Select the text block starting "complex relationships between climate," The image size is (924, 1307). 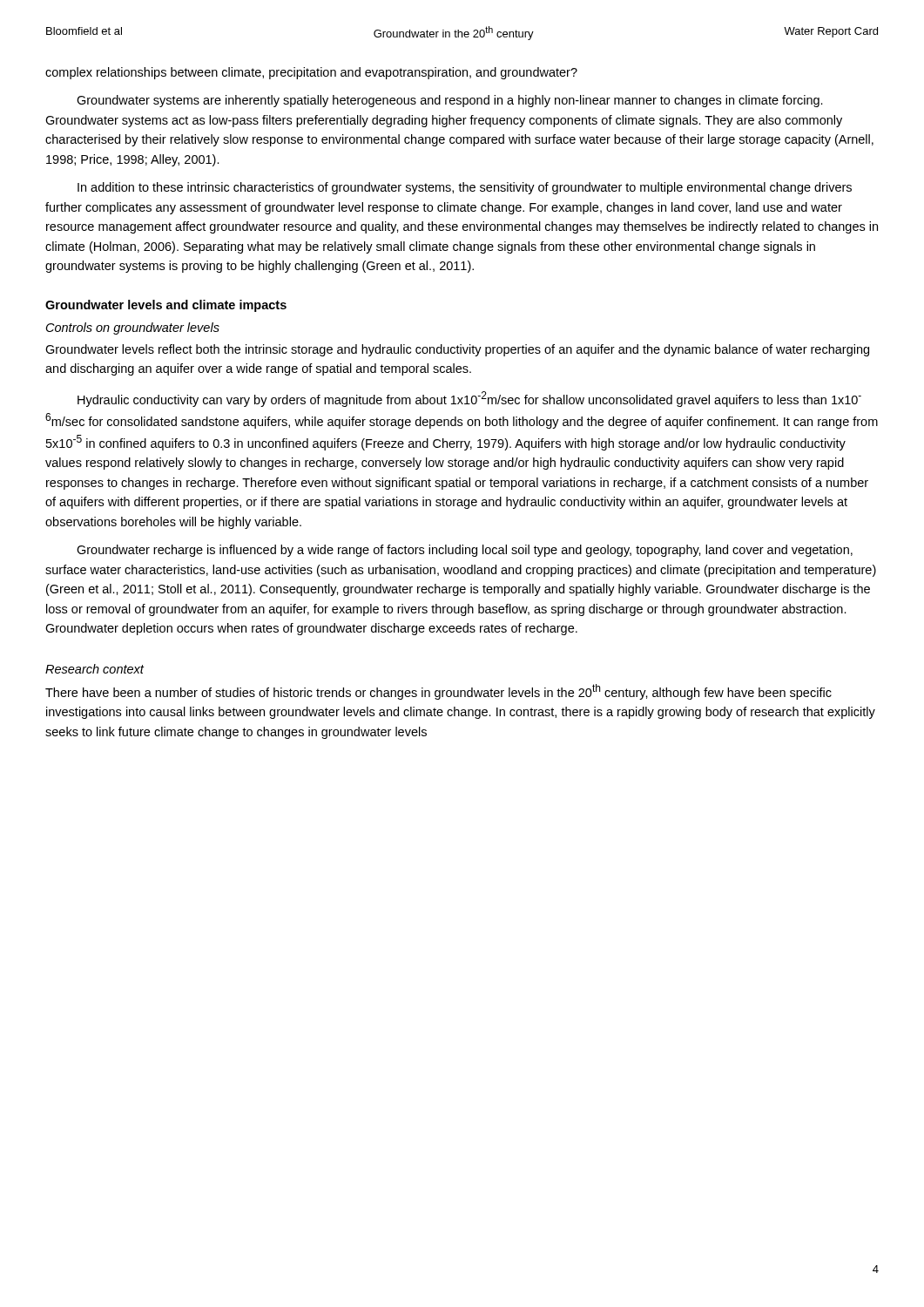(x=462, y=73)
